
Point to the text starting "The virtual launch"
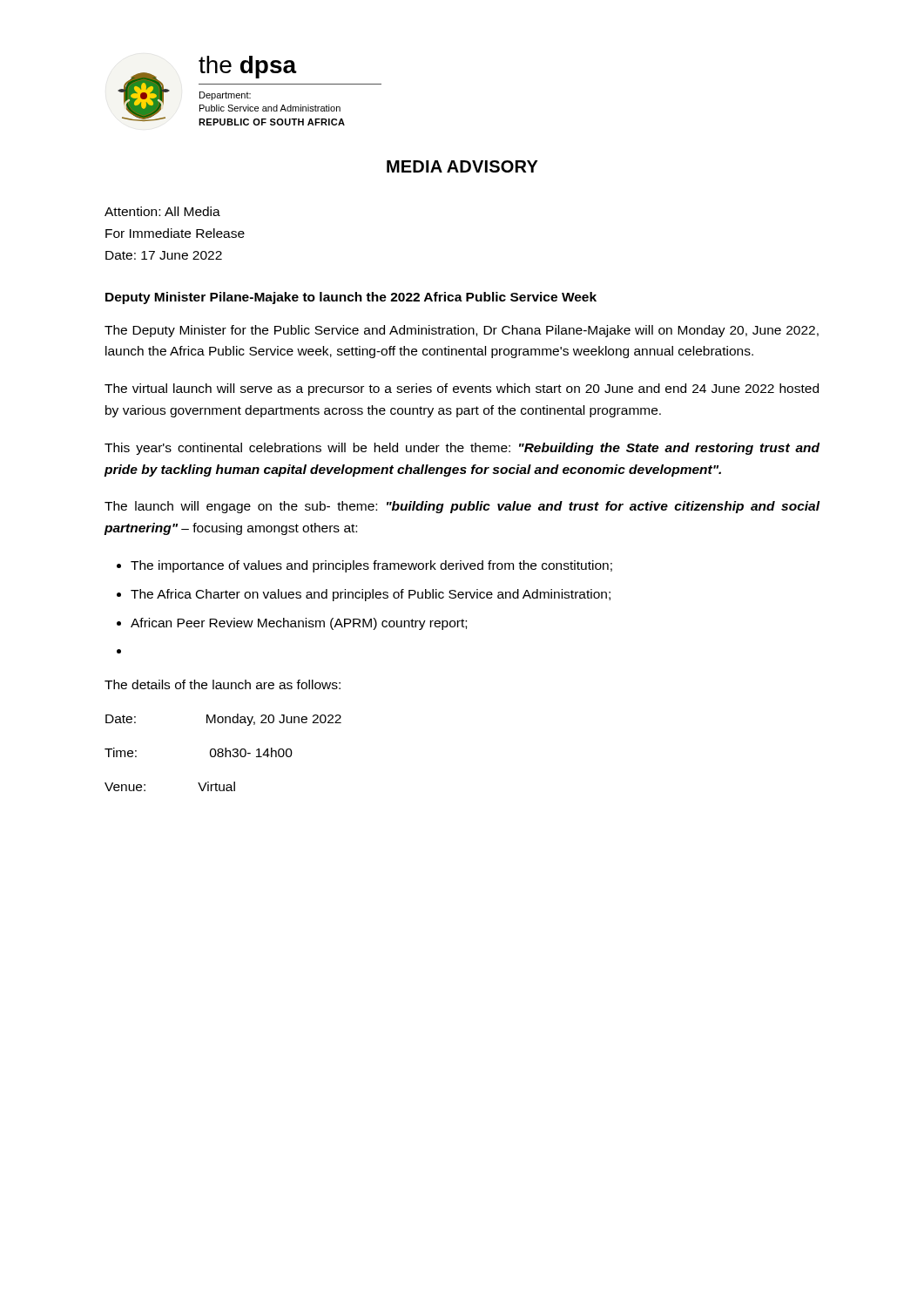pos(462,399)
